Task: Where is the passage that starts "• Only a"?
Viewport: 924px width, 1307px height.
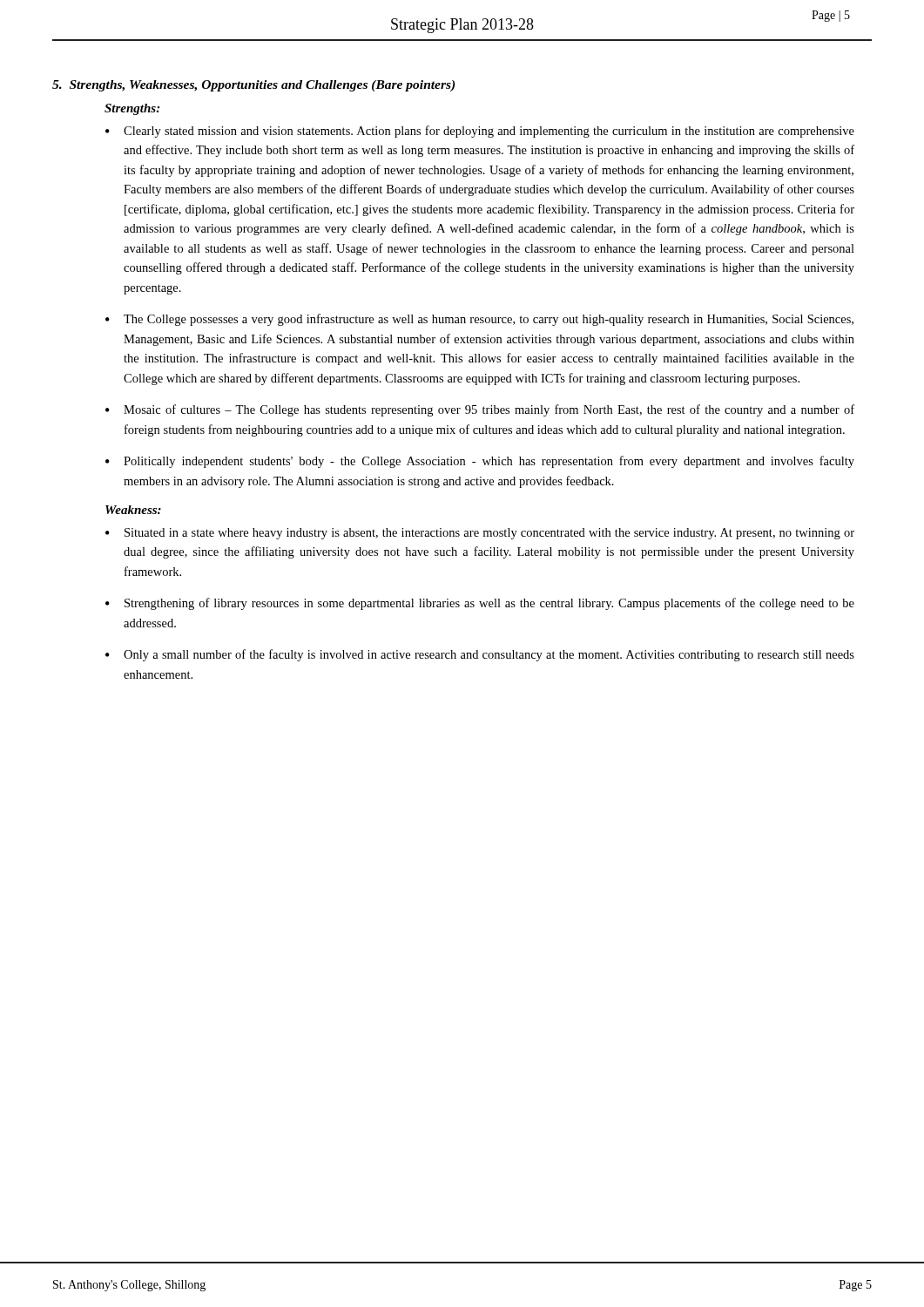Action: pos(479,665)
